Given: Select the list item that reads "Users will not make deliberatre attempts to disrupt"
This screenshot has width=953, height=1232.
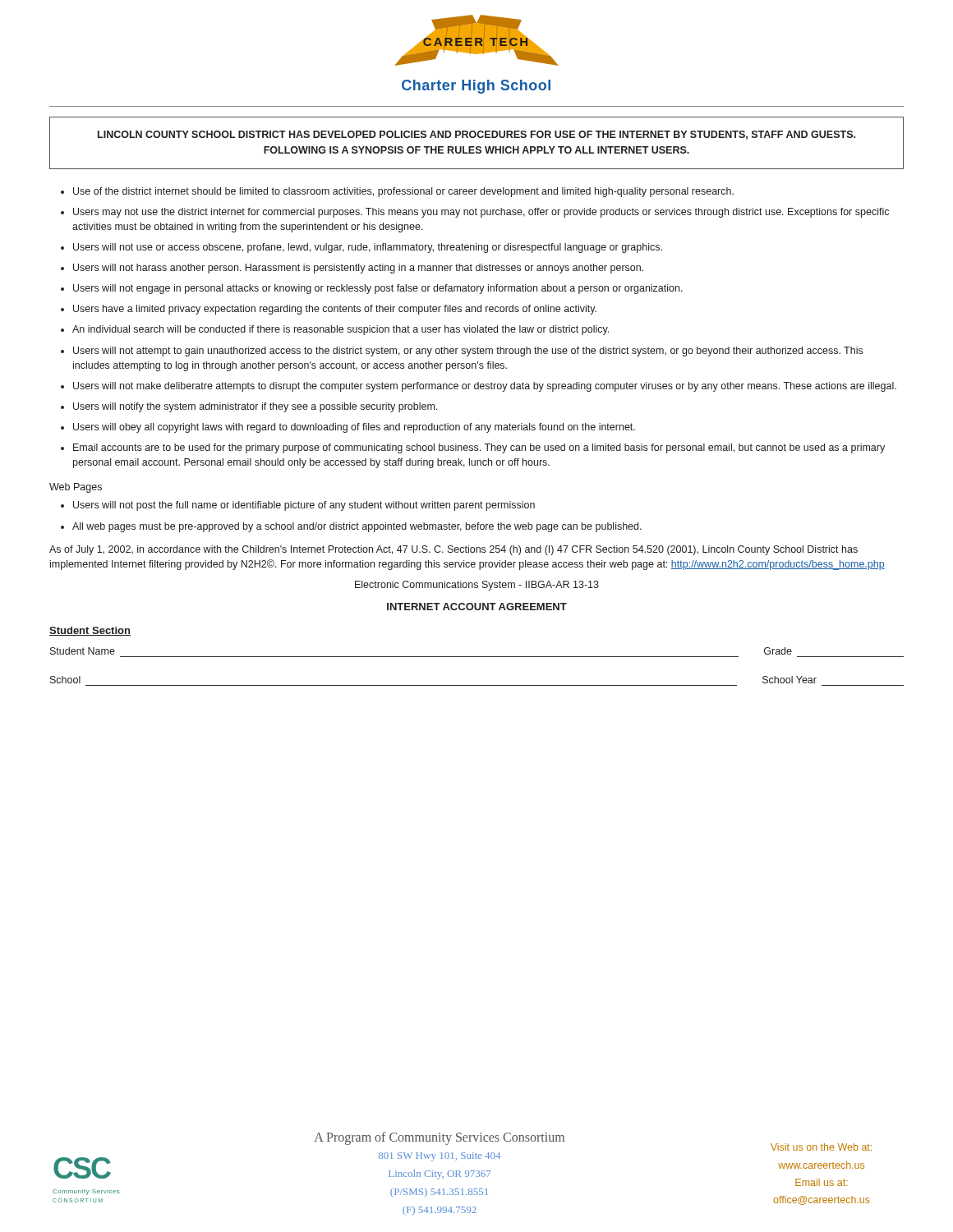Looking at the screenshot, I should click(485, 386).
